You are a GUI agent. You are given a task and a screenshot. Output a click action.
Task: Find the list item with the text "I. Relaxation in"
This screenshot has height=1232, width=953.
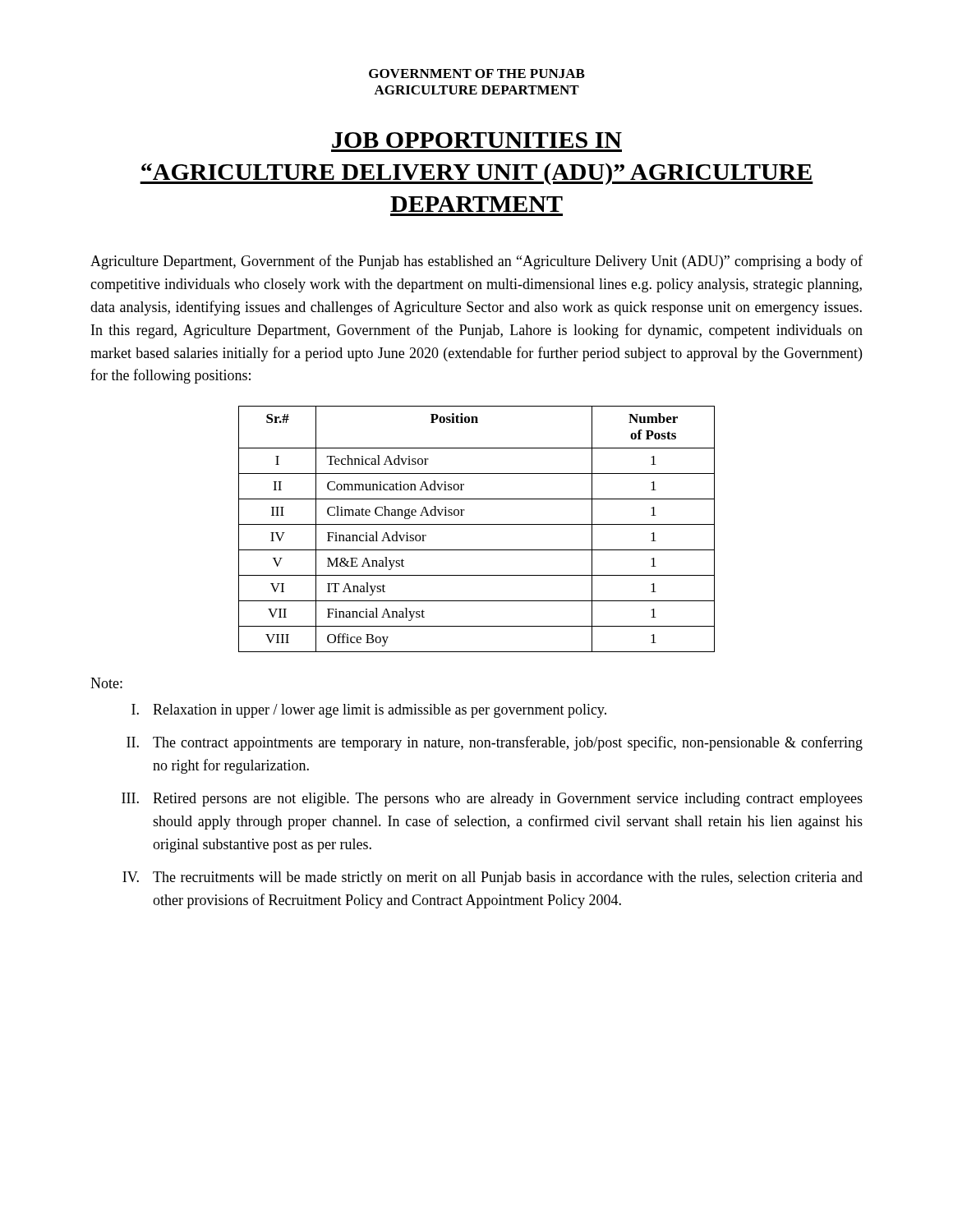(x=476, y=711)
